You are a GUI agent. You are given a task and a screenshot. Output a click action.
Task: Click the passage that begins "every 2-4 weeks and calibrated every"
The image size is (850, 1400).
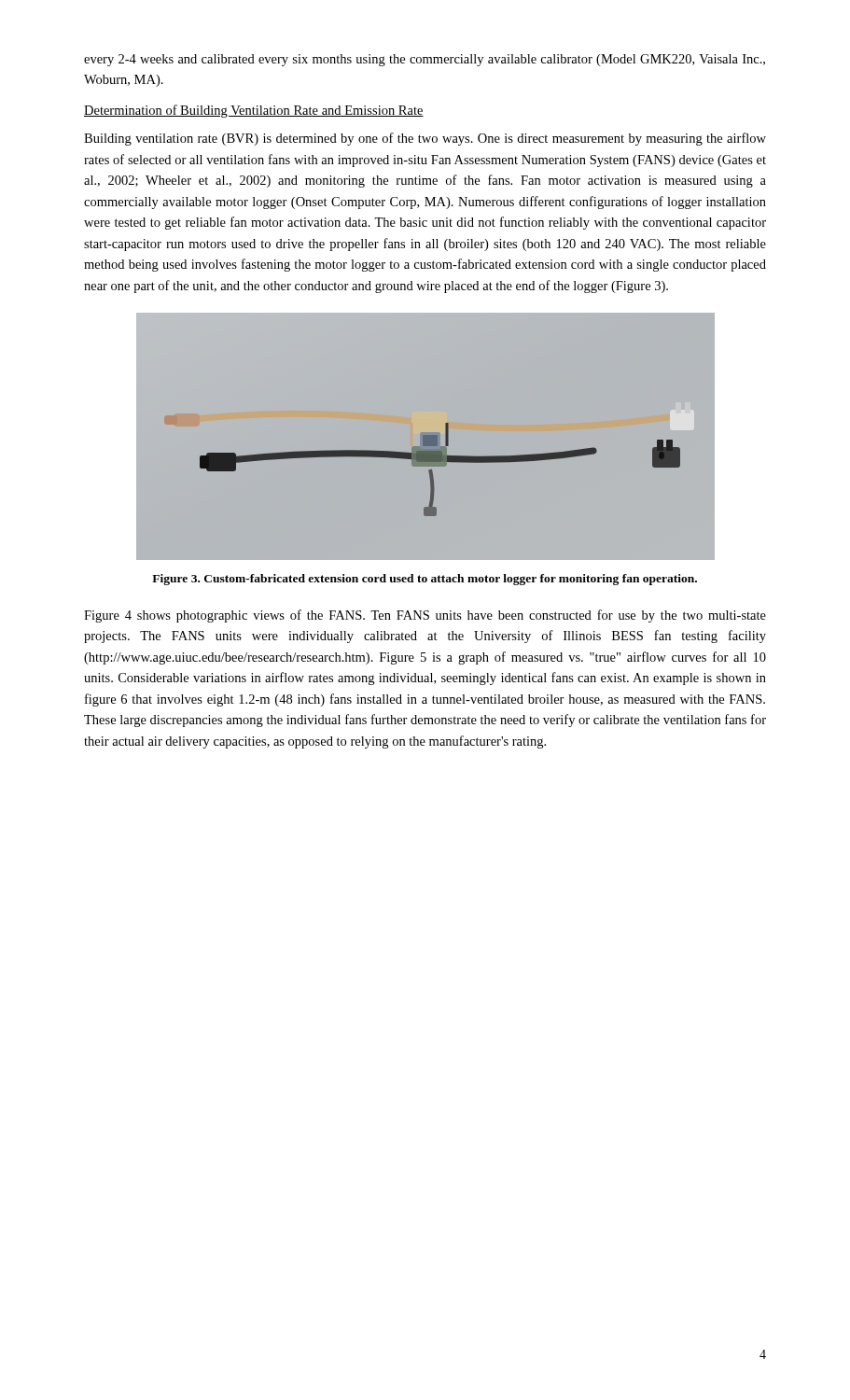425,69
